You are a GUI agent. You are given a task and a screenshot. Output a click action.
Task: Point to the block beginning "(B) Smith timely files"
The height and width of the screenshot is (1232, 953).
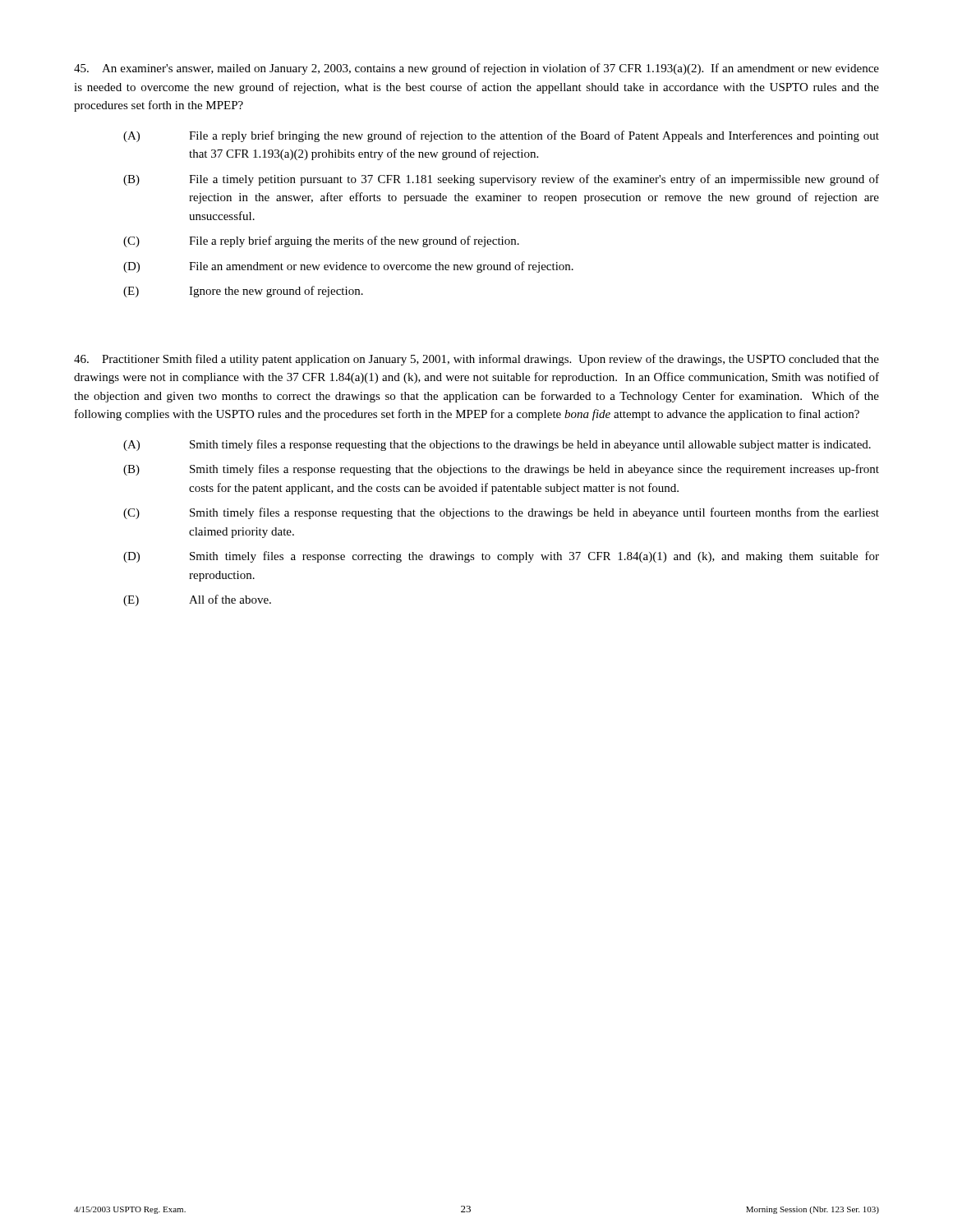click(x=476, y=478)
